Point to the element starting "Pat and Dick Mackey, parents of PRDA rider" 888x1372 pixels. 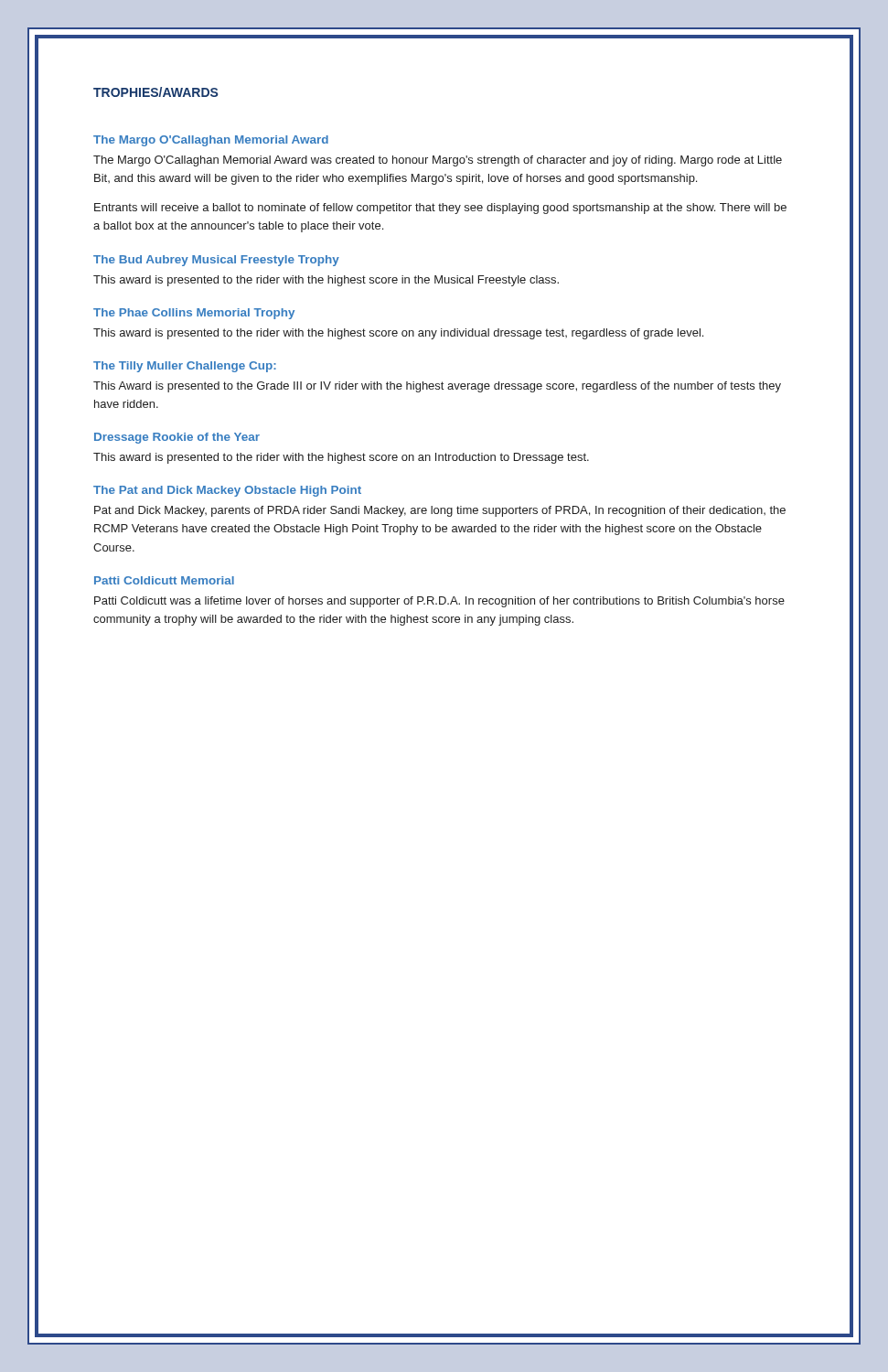click(x=440, y=529)
